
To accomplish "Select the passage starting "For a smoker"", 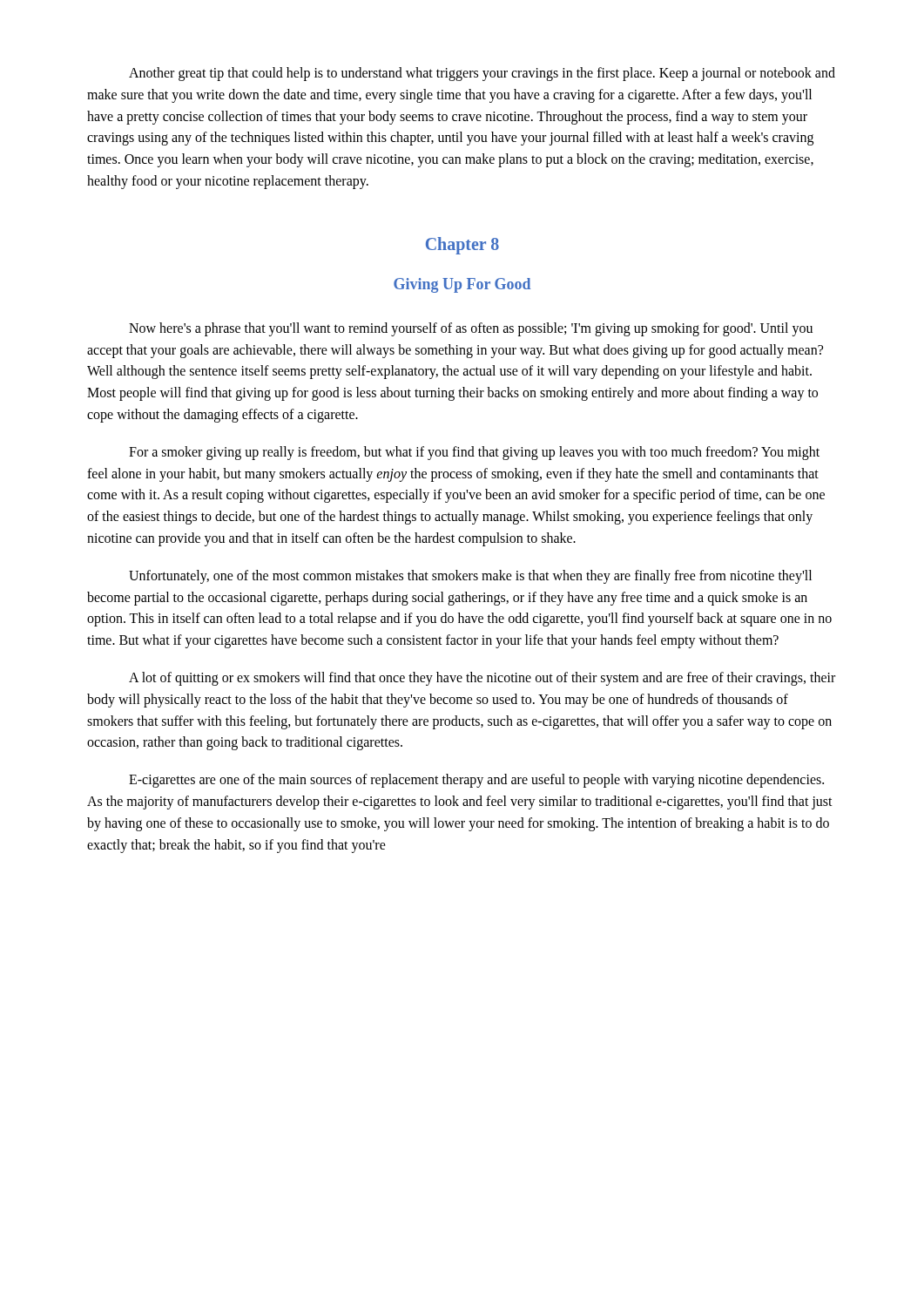I will [x=462, y=547].
